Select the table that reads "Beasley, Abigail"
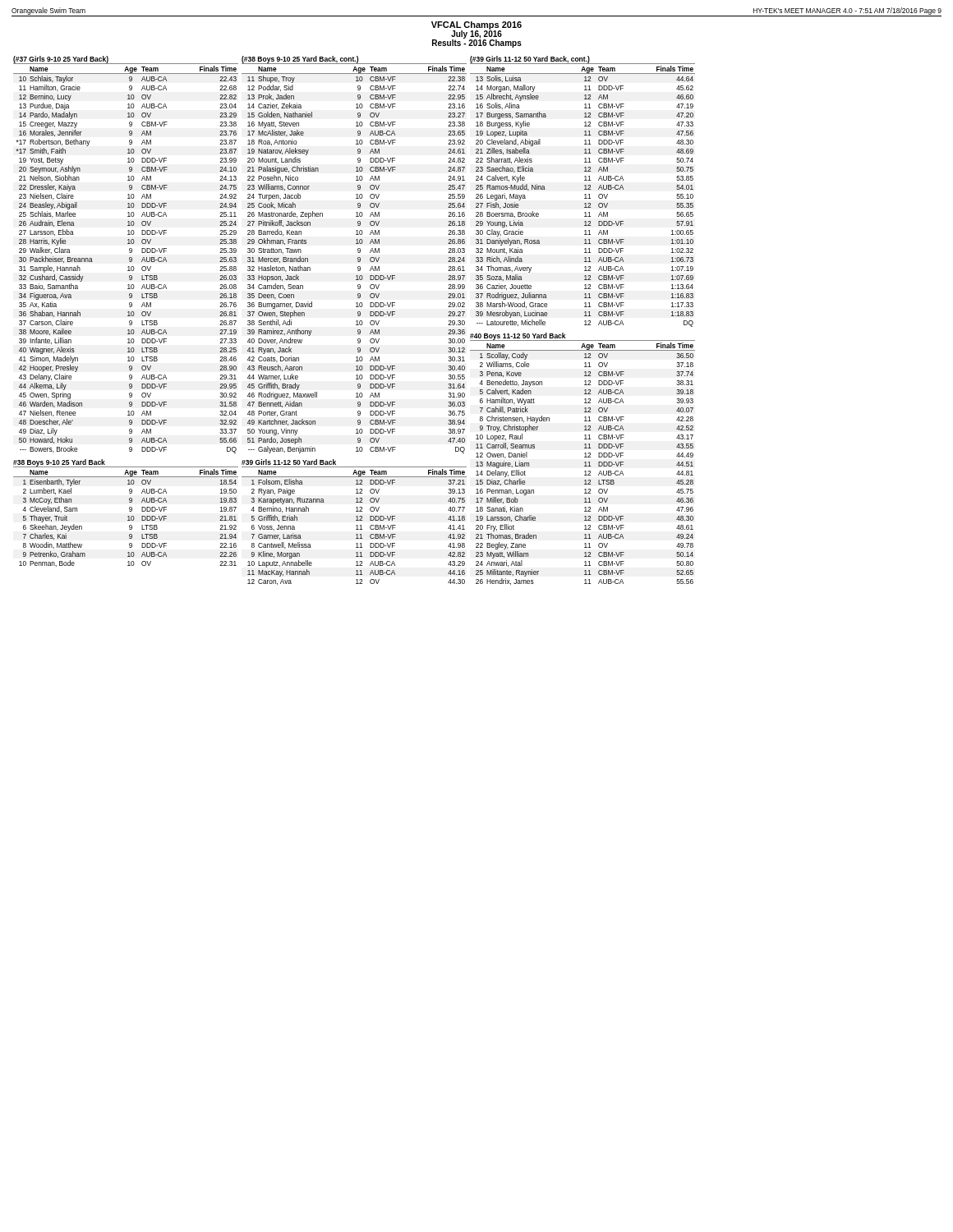 [126, 311]
